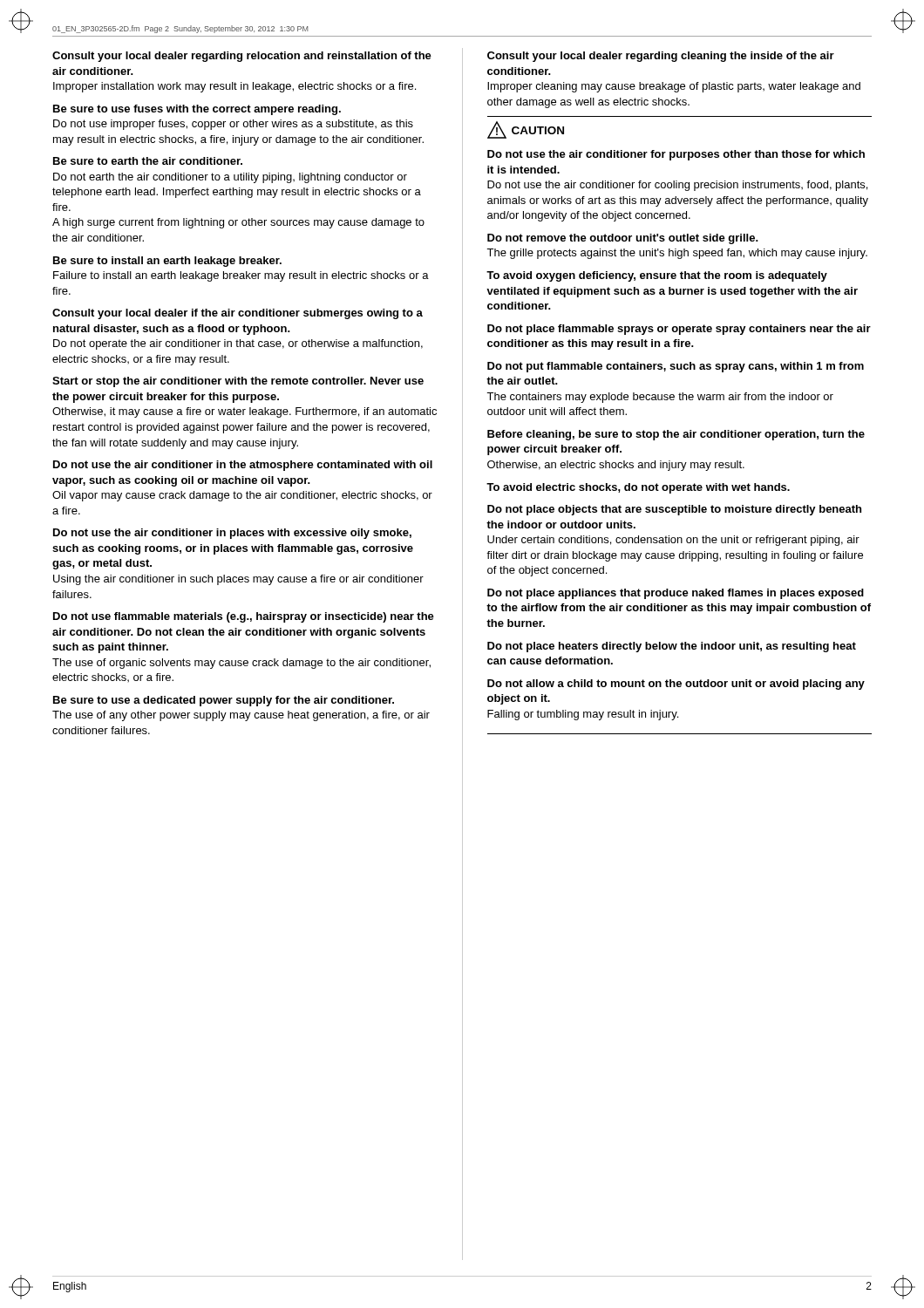This screenshot has height=1308, width=924.
Task: Find the list item that says "Do not use flammable"
Action: 244,617
